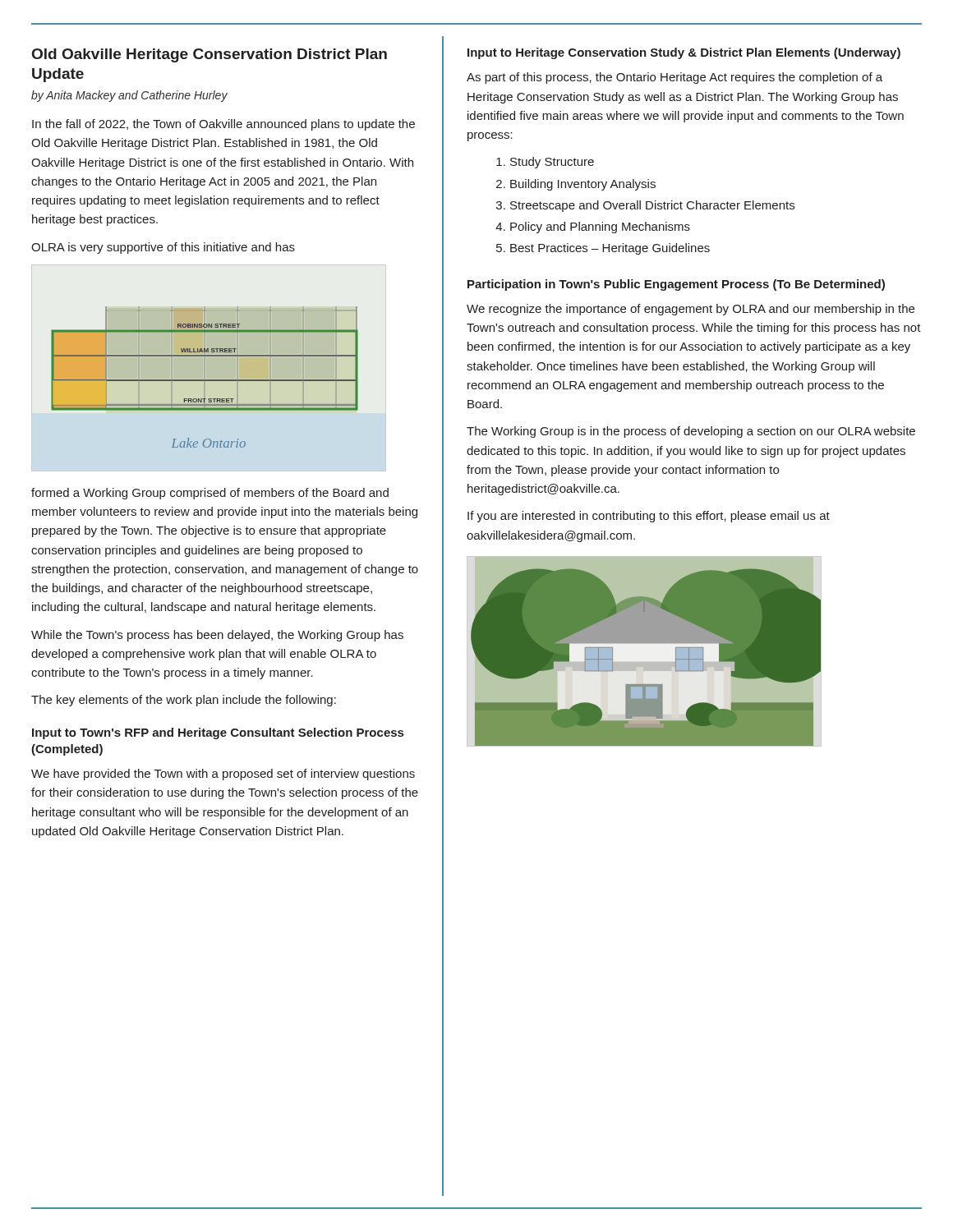Find "Best Practices – Heritage Guidelines" on this page
Screen dimensions: 1232x953
coord(610,248)
